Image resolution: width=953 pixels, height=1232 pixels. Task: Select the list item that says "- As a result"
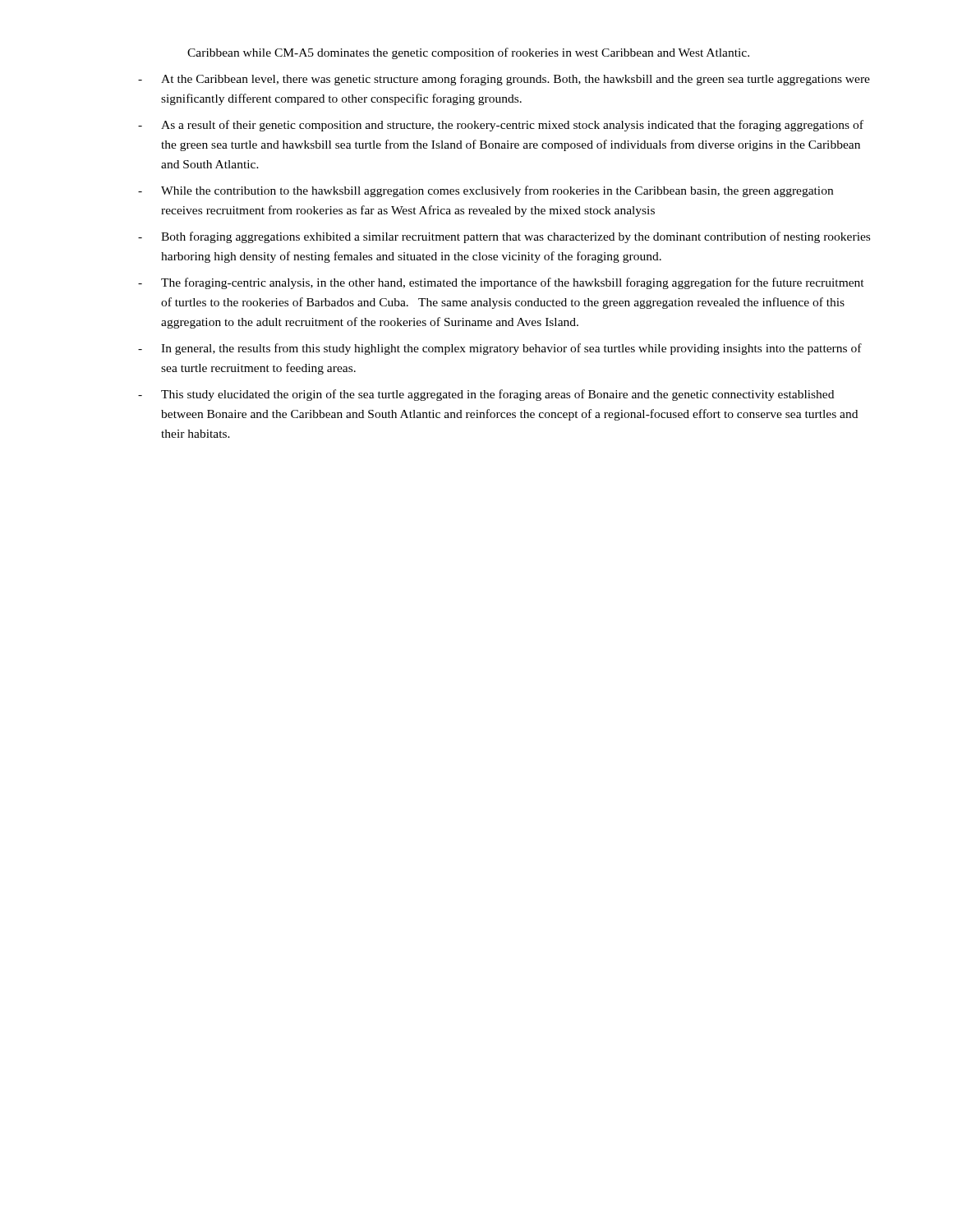click(x=504, y=145)
